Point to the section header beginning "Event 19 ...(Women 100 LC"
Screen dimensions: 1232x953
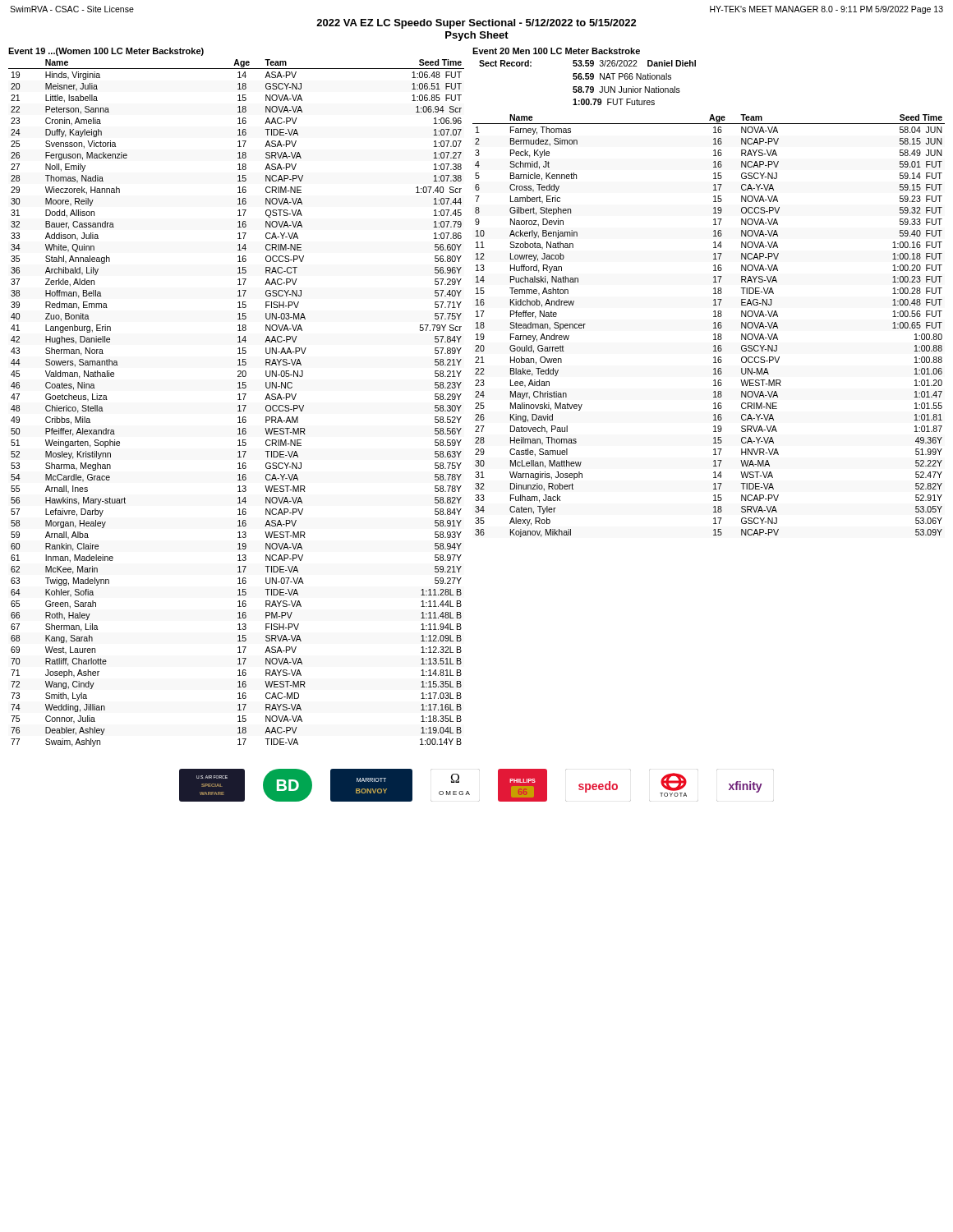[106, 51]
